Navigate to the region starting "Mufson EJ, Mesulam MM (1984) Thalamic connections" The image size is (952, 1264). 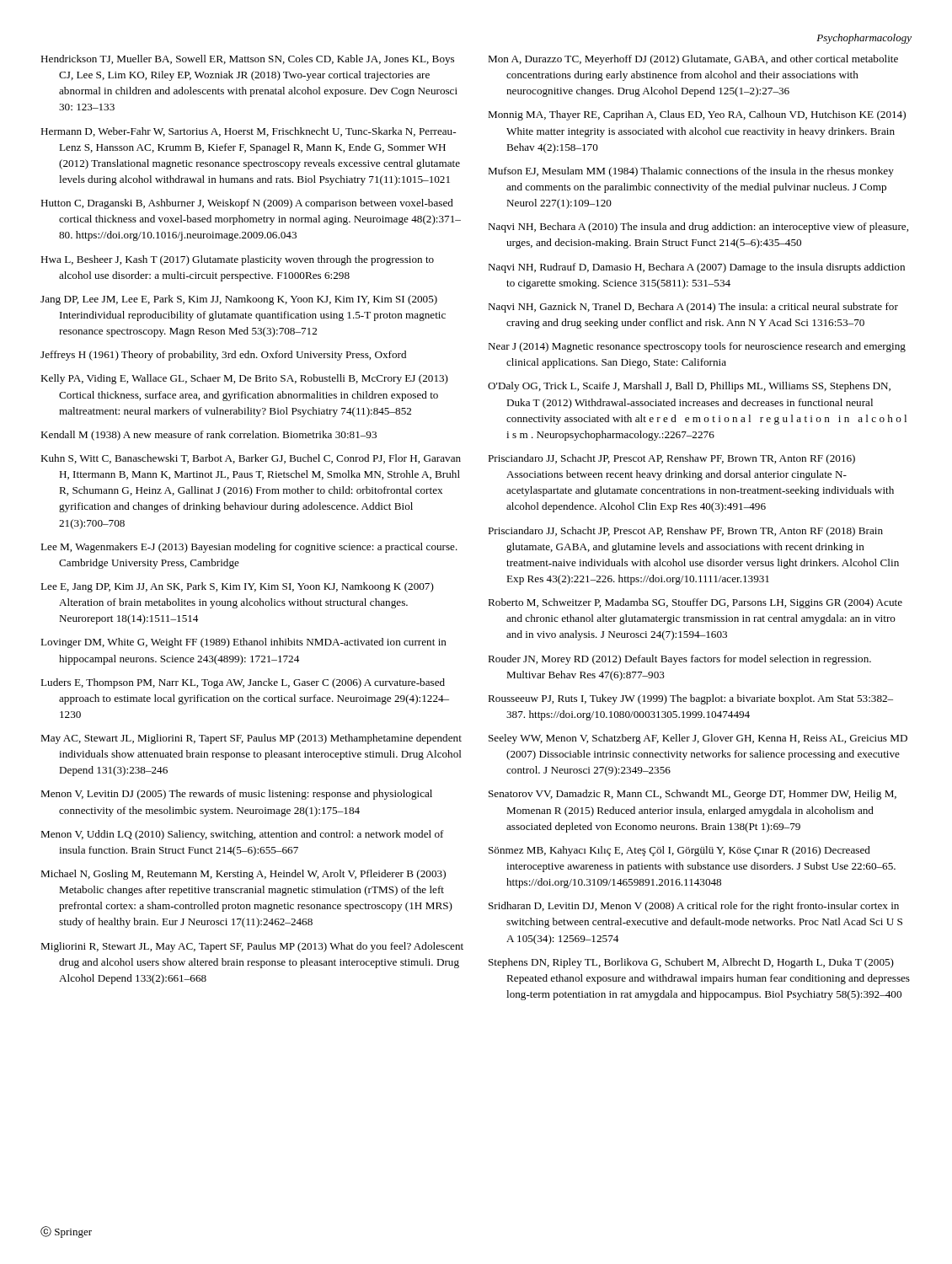[691, 187]
